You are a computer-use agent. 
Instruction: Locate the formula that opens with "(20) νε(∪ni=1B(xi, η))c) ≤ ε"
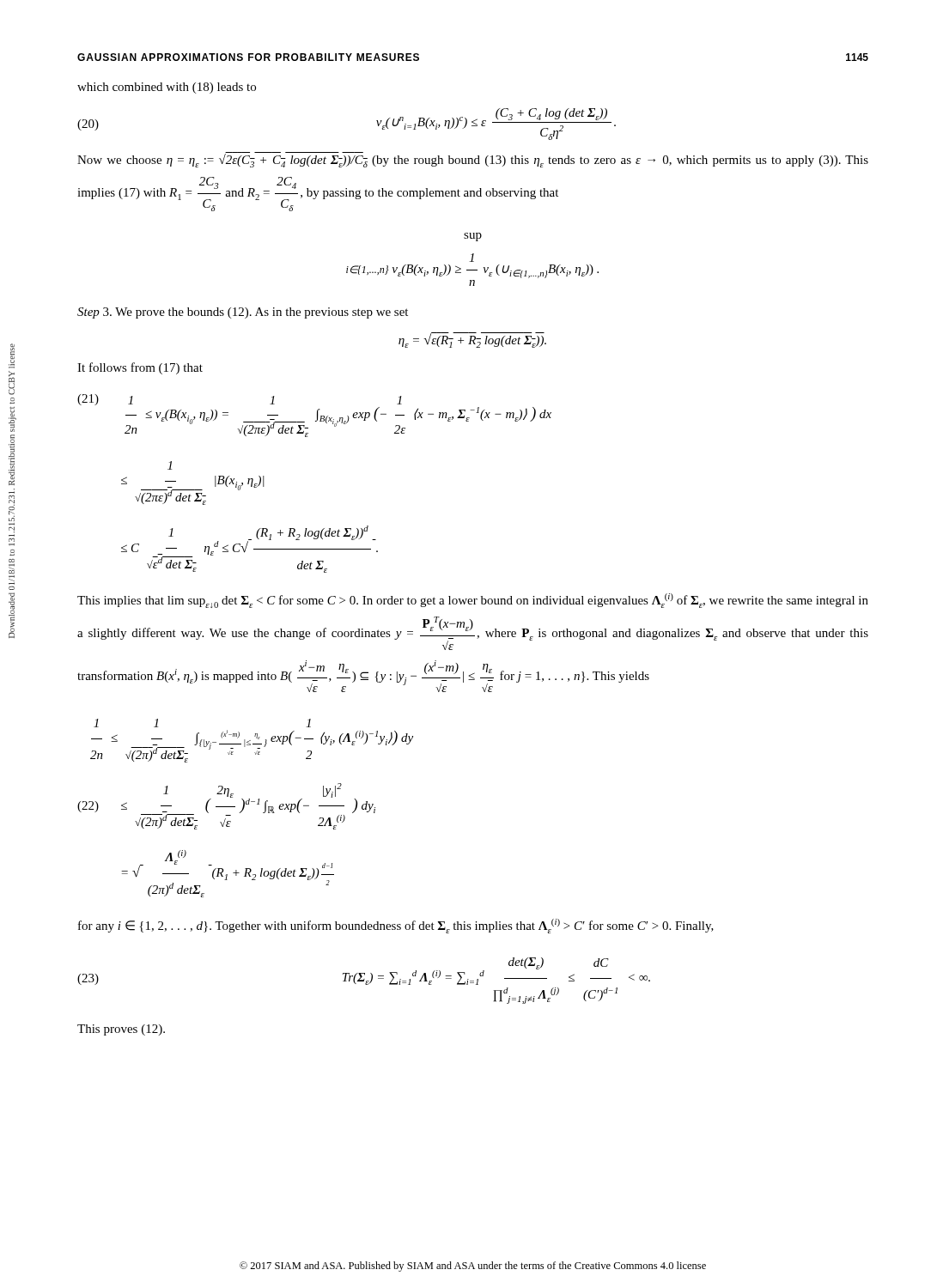click(473, 124)
